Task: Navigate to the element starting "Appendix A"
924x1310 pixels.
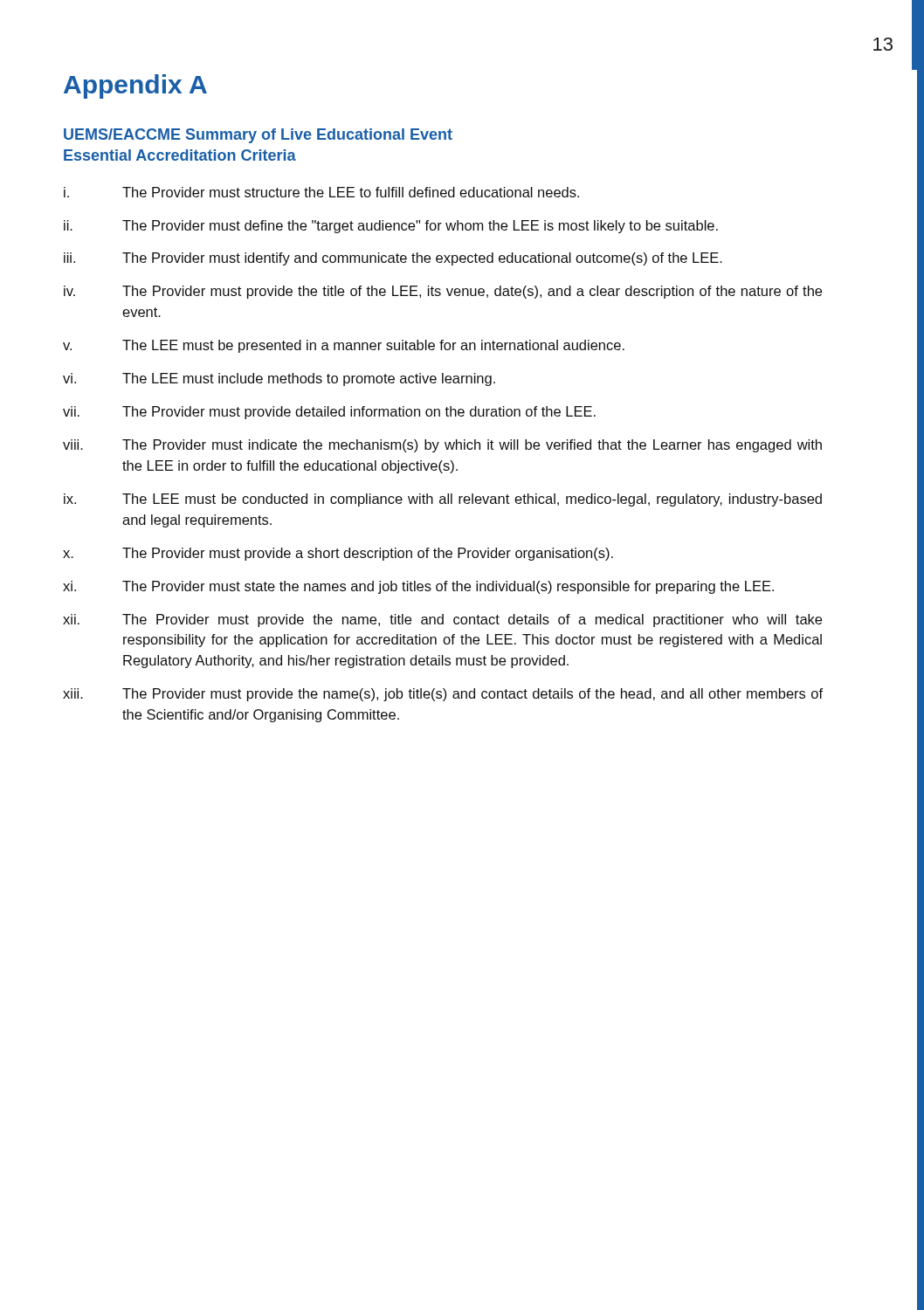Action: [x=135, y=84]
